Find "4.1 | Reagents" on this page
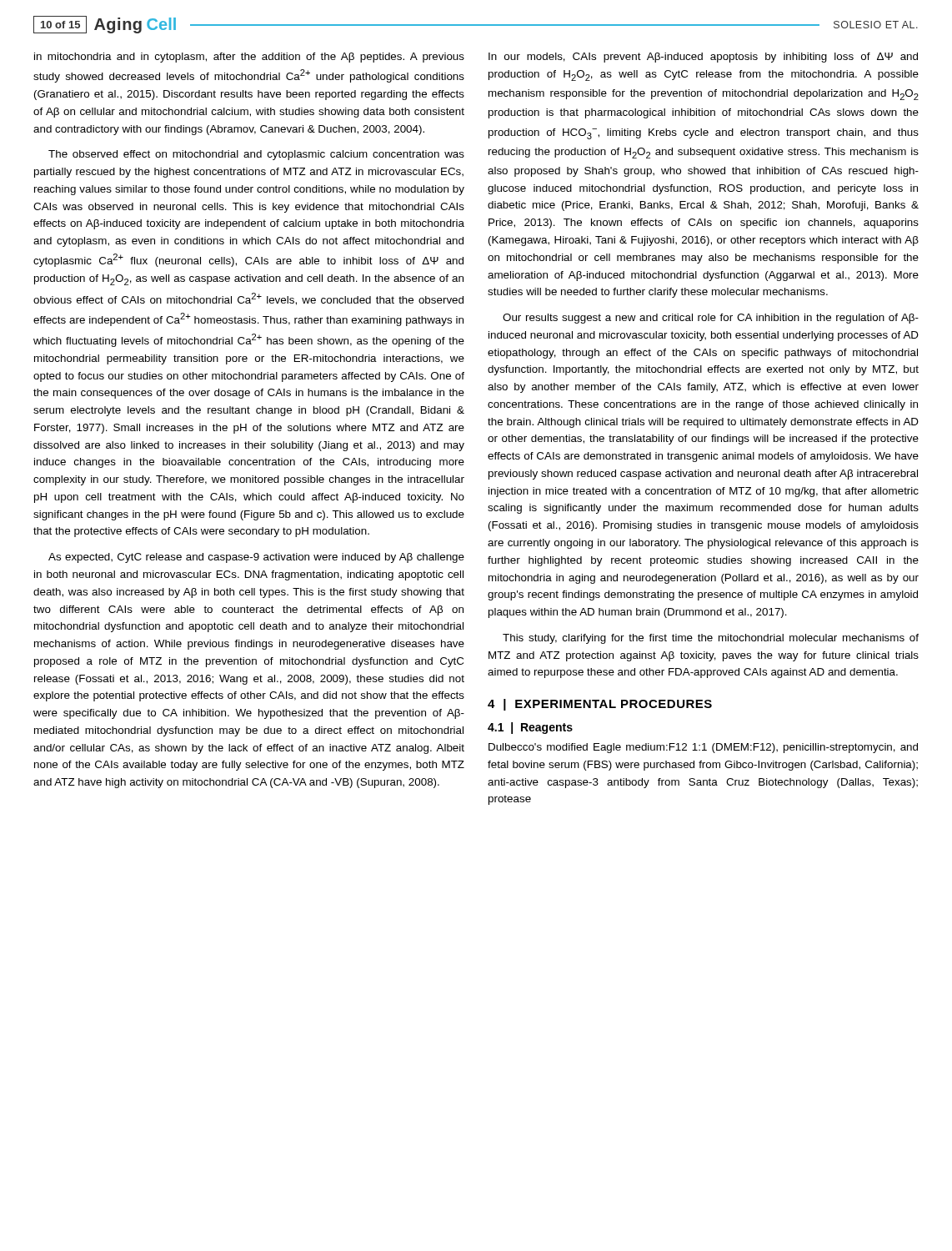 (530, 727)
